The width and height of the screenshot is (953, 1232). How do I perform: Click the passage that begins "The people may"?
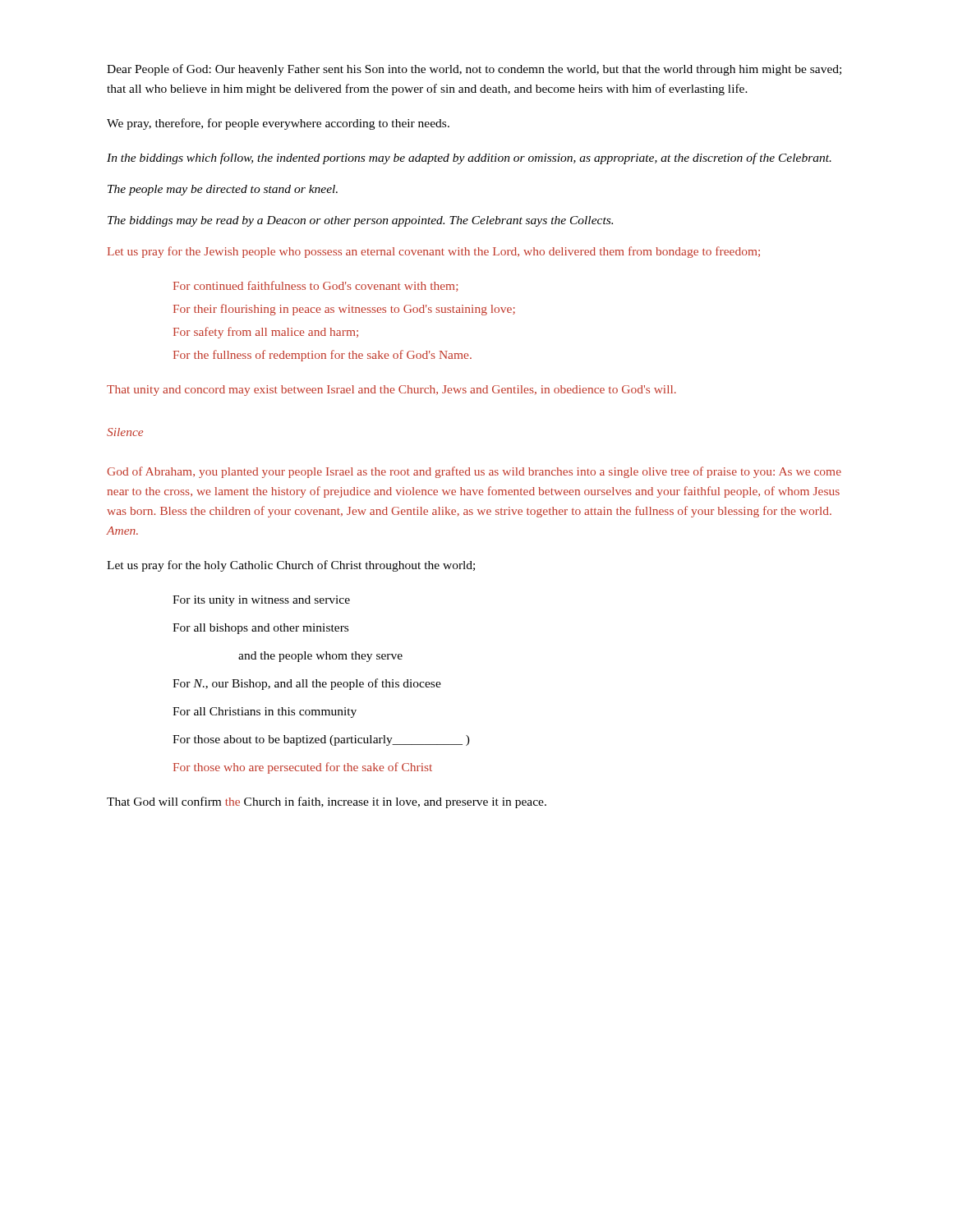click(223, 189)
